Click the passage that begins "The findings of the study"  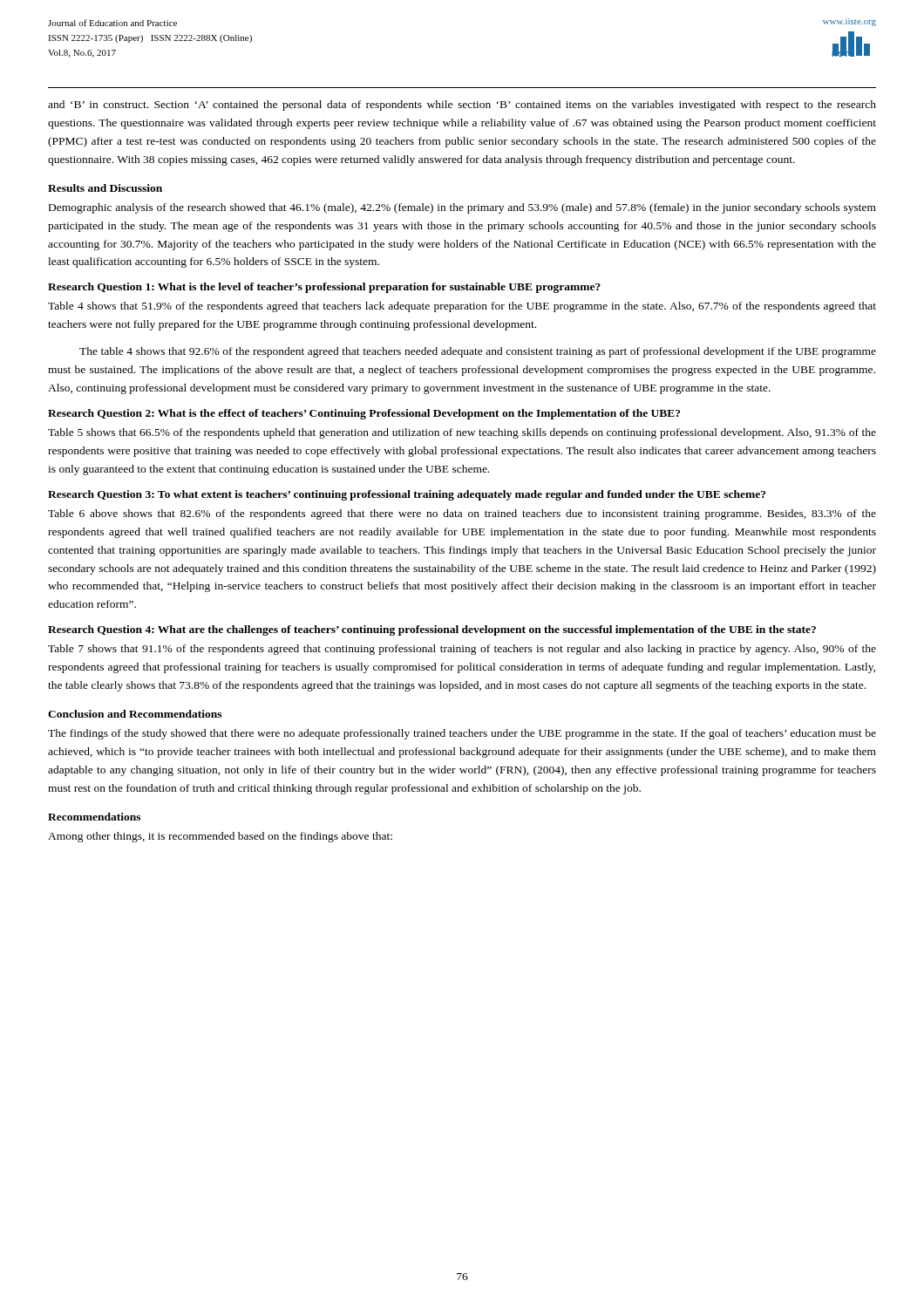(x=462, y=760)
